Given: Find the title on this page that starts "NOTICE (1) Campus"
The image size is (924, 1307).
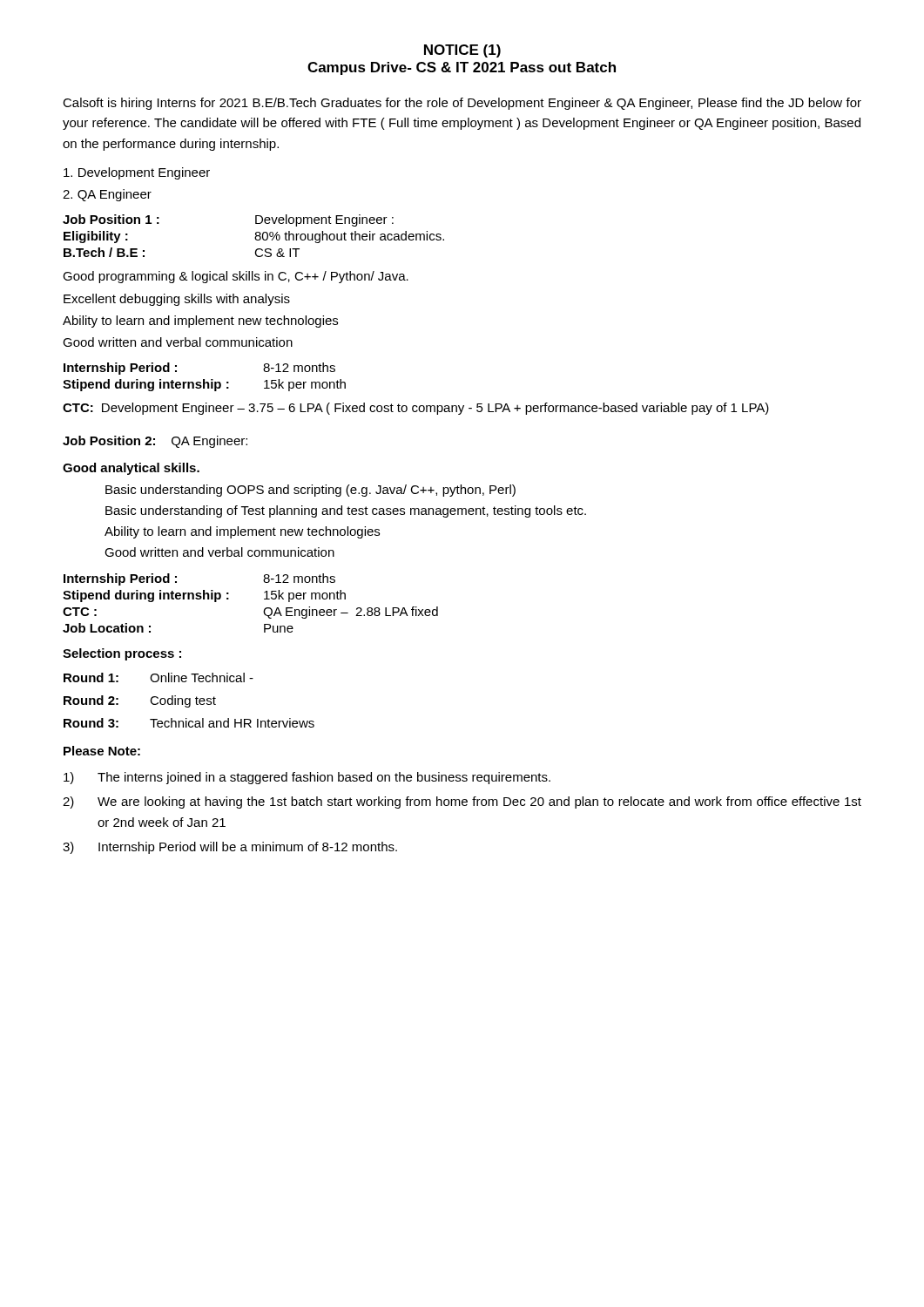Looking at the screenshot, I should [462, 59].
